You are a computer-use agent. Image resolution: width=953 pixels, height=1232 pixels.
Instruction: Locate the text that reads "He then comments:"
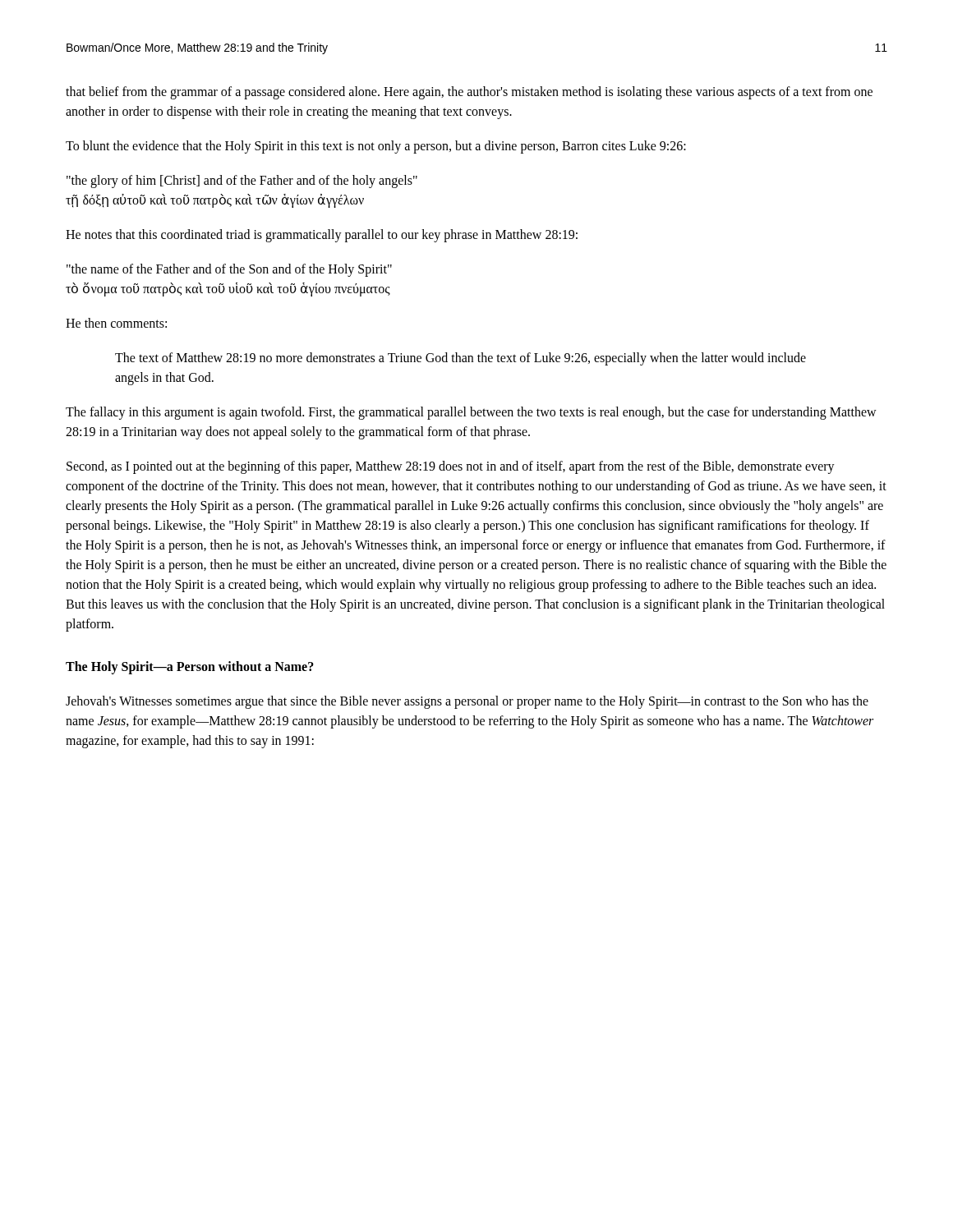tap(117, 323)
